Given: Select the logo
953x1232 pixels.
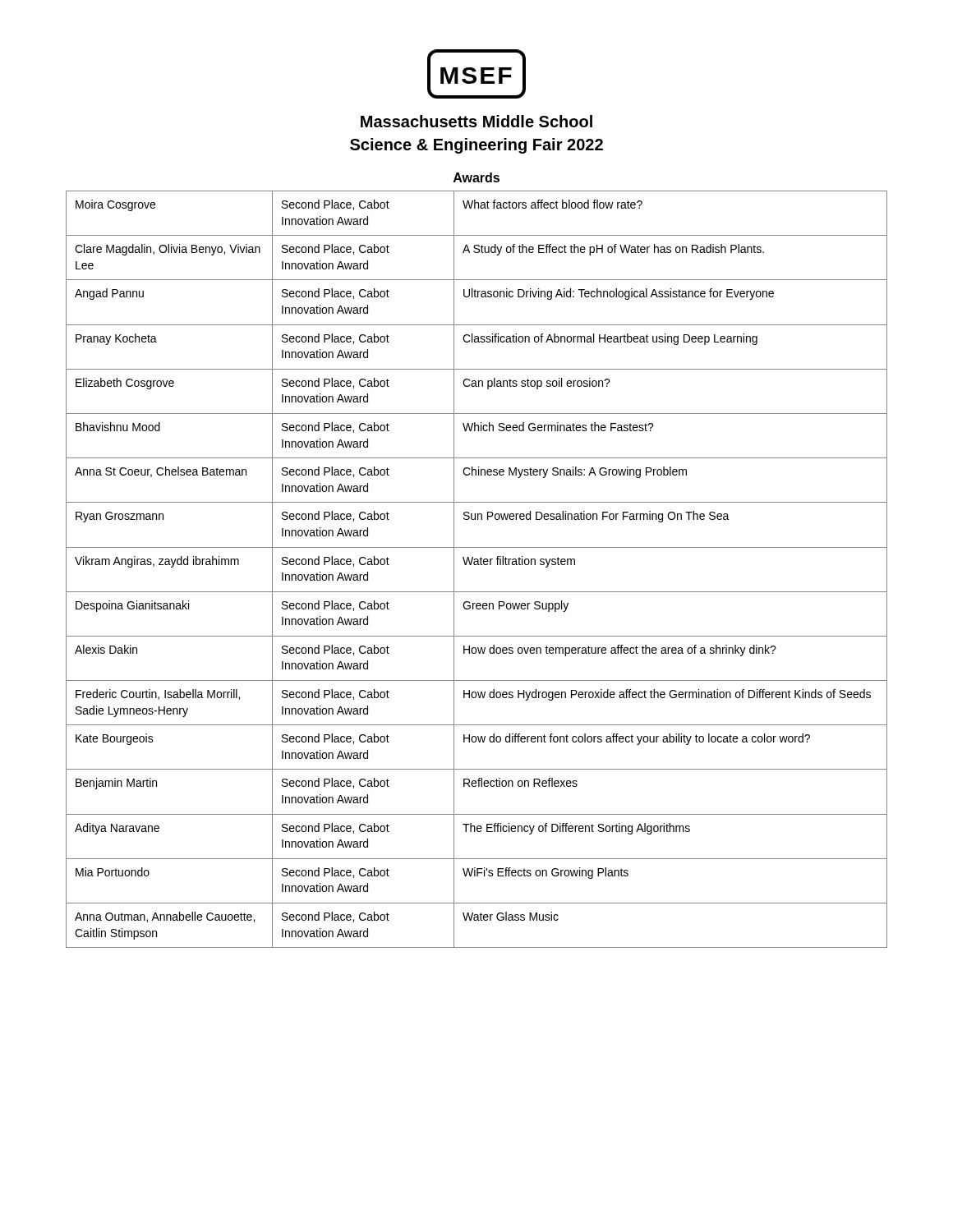Looking at the screenshot, I should tap(476, 76).
